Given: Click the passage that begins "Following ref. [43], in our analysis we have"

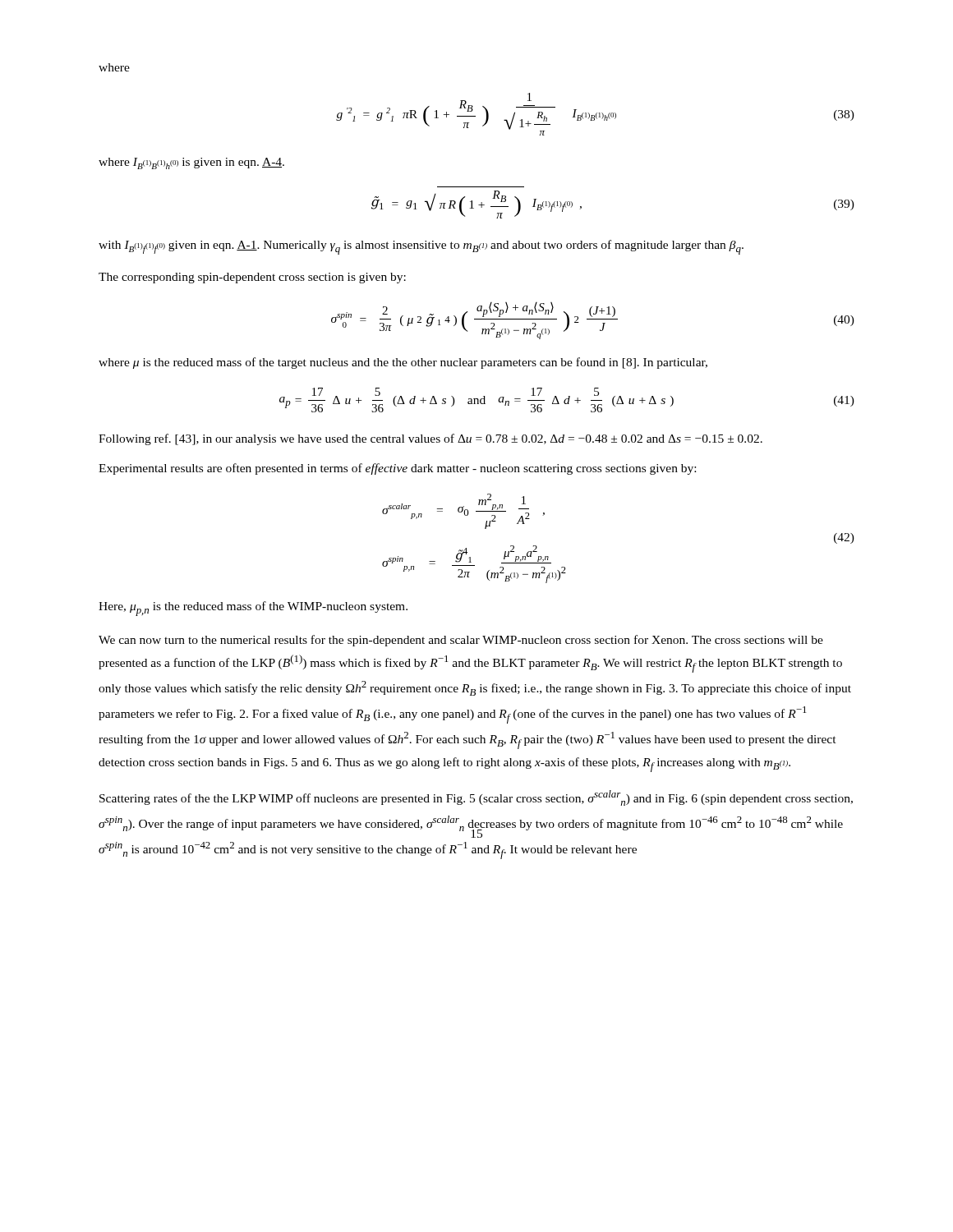Looking at the screenshot, I should tap(431, 438).
